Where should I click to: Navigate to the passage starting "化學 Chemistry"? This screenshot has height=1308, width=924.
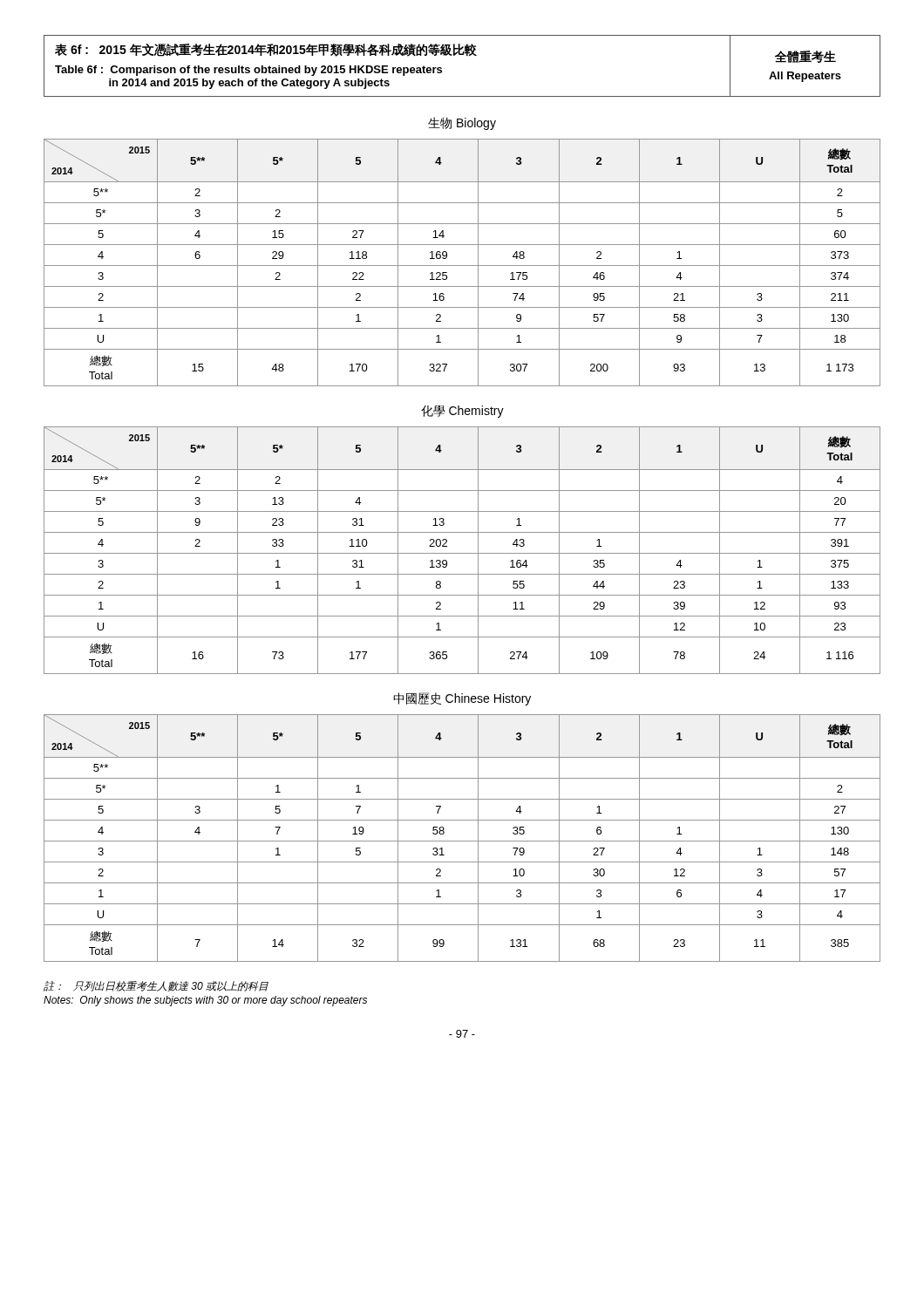(x=462, y=411)
